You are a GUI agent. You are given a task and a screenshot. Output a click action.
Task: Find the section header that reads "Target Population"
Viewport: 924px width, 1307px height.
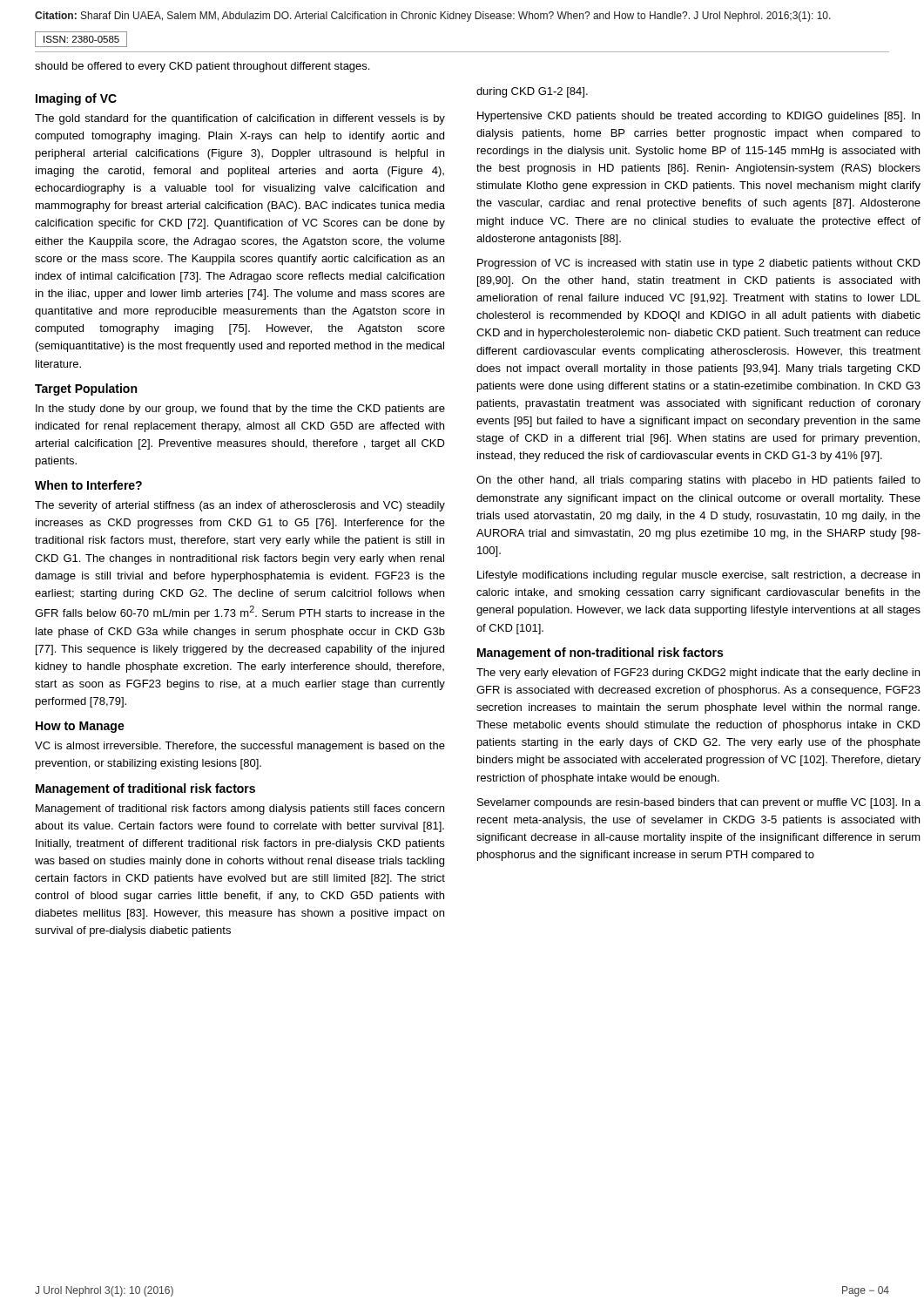(86, 388)
